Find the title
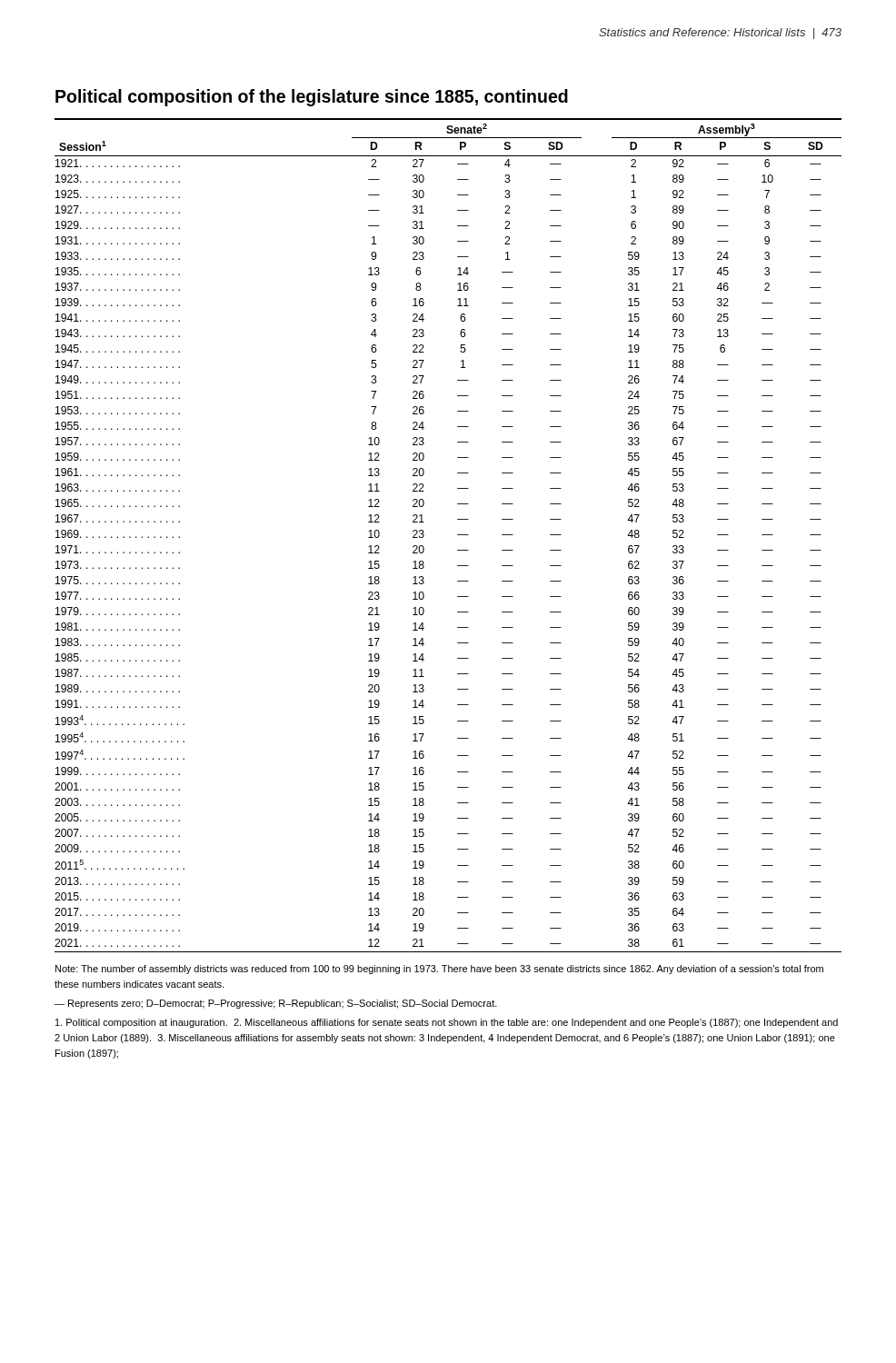The height and width of the screenshot is (1363, 896). pos(312,96)
